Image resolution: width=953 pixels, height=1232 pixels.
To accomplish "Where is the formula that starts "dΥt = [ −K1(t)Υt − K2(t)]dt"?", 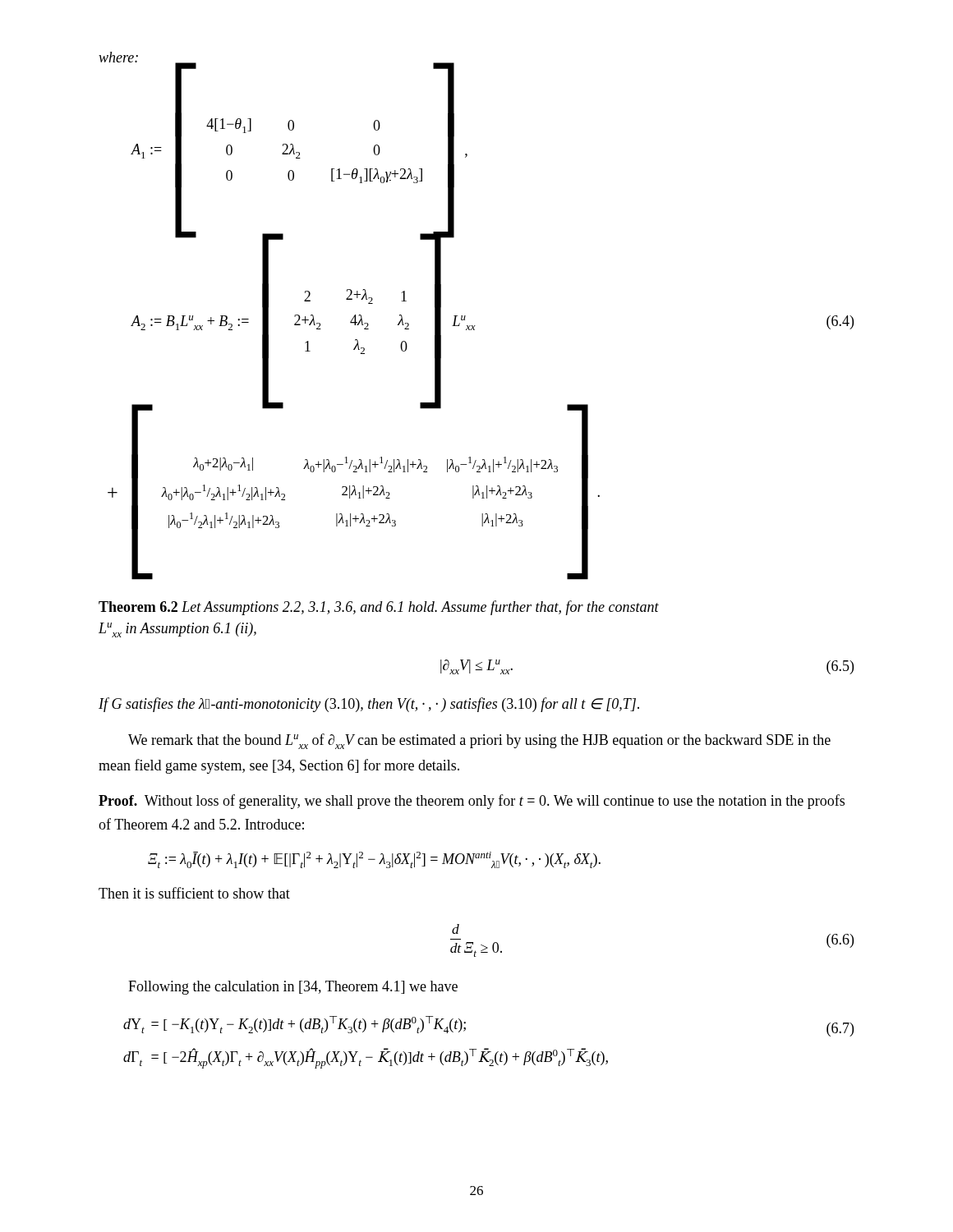I will point(489,1041).
